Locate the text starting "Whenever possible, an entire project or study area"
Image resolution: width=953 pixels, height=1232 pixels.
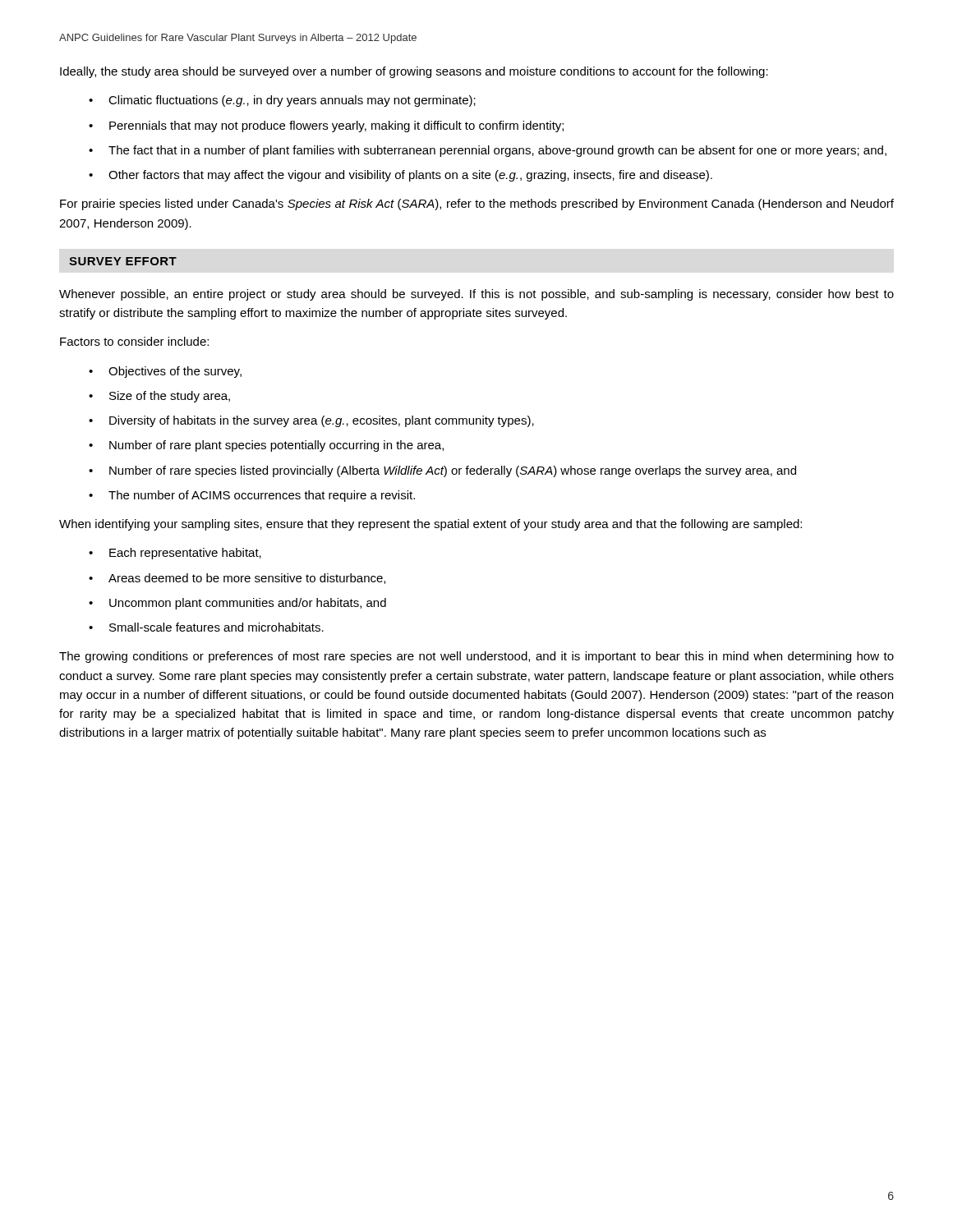(476, 303)
